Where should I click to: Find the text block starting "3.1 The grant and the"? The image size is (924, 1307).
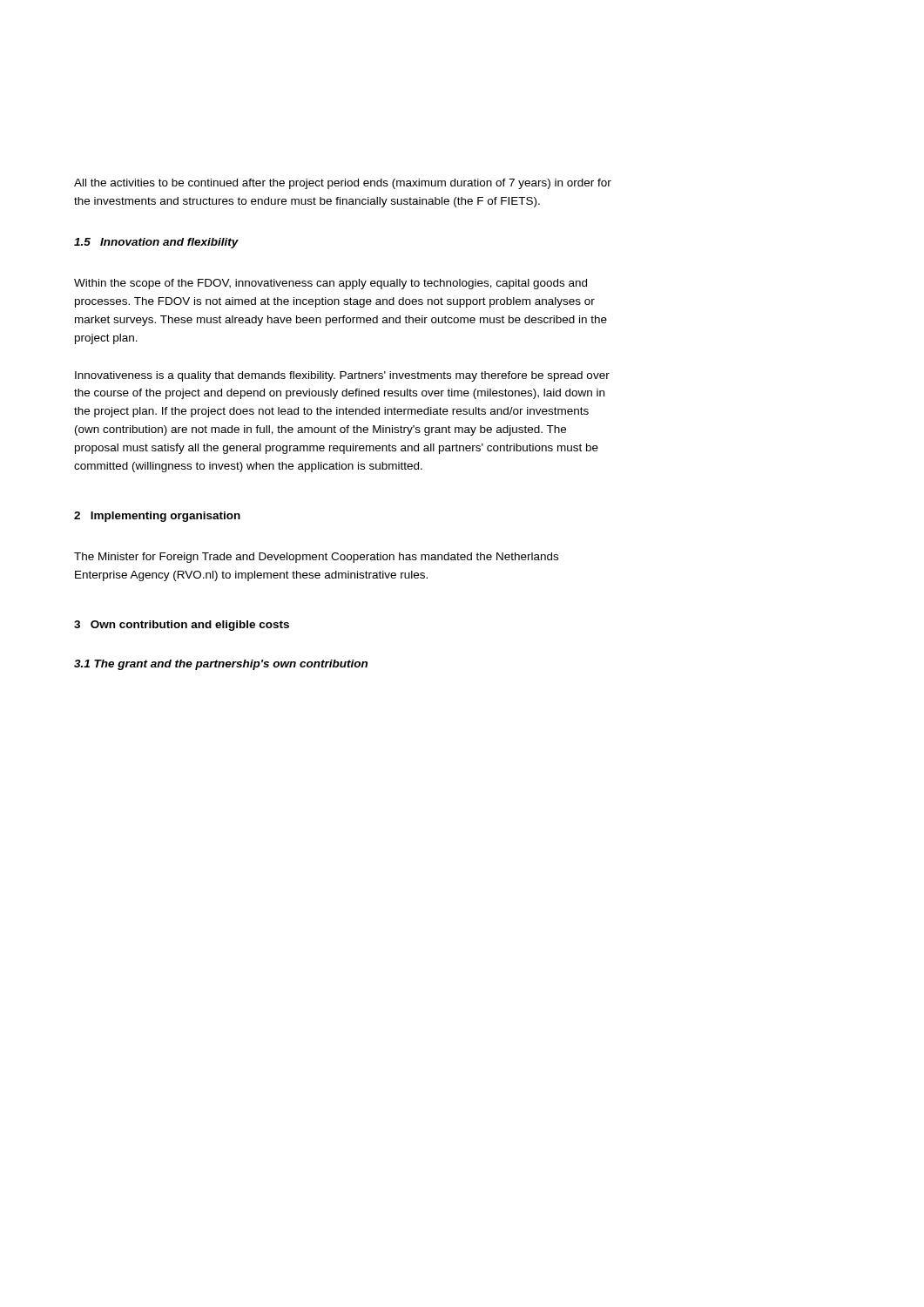tap(221, 663)
